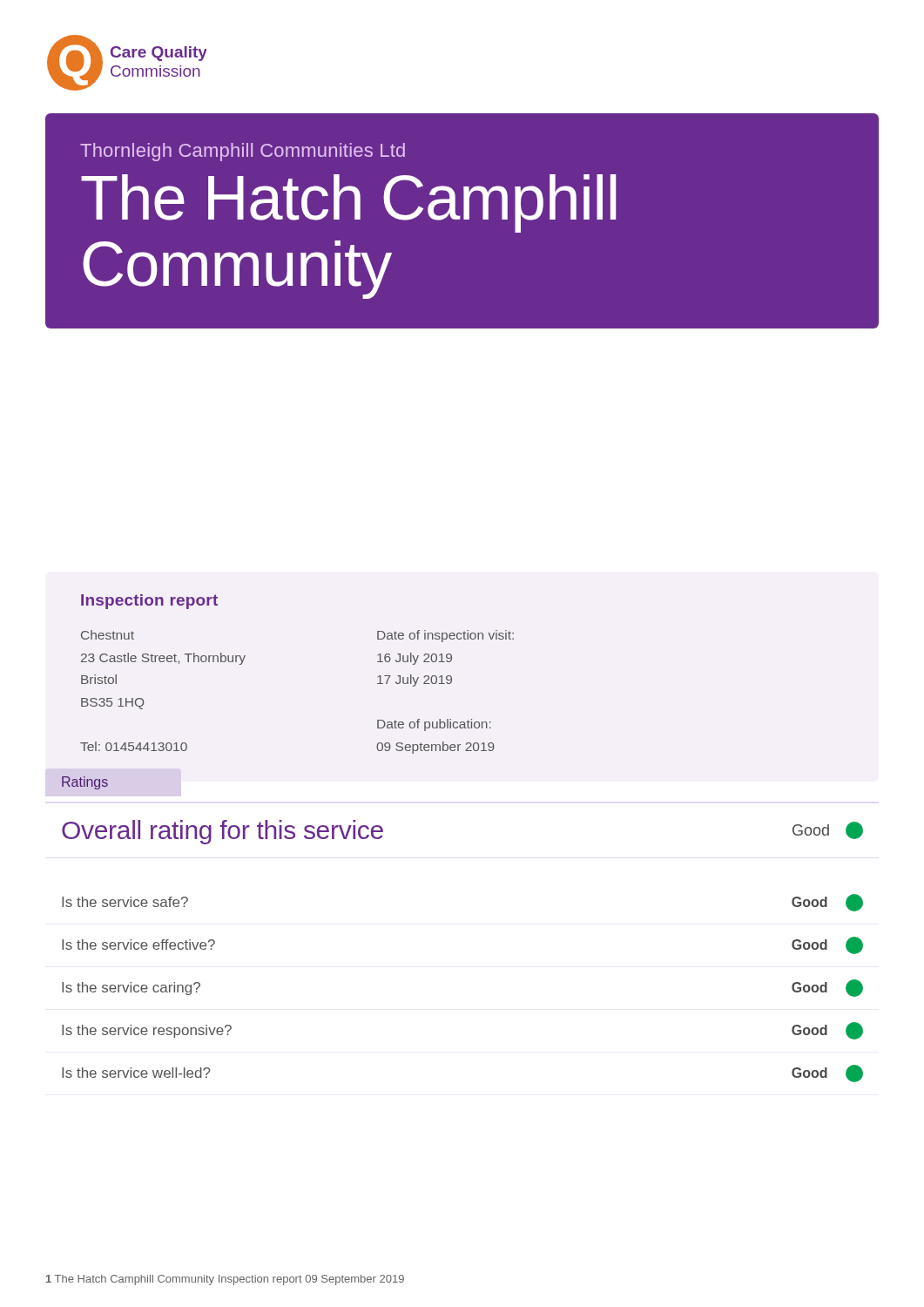The image size is (924, 1307).
Task: Locate the text that reads "Is the service safe? Good"
Action: click(x=123, y=902)
